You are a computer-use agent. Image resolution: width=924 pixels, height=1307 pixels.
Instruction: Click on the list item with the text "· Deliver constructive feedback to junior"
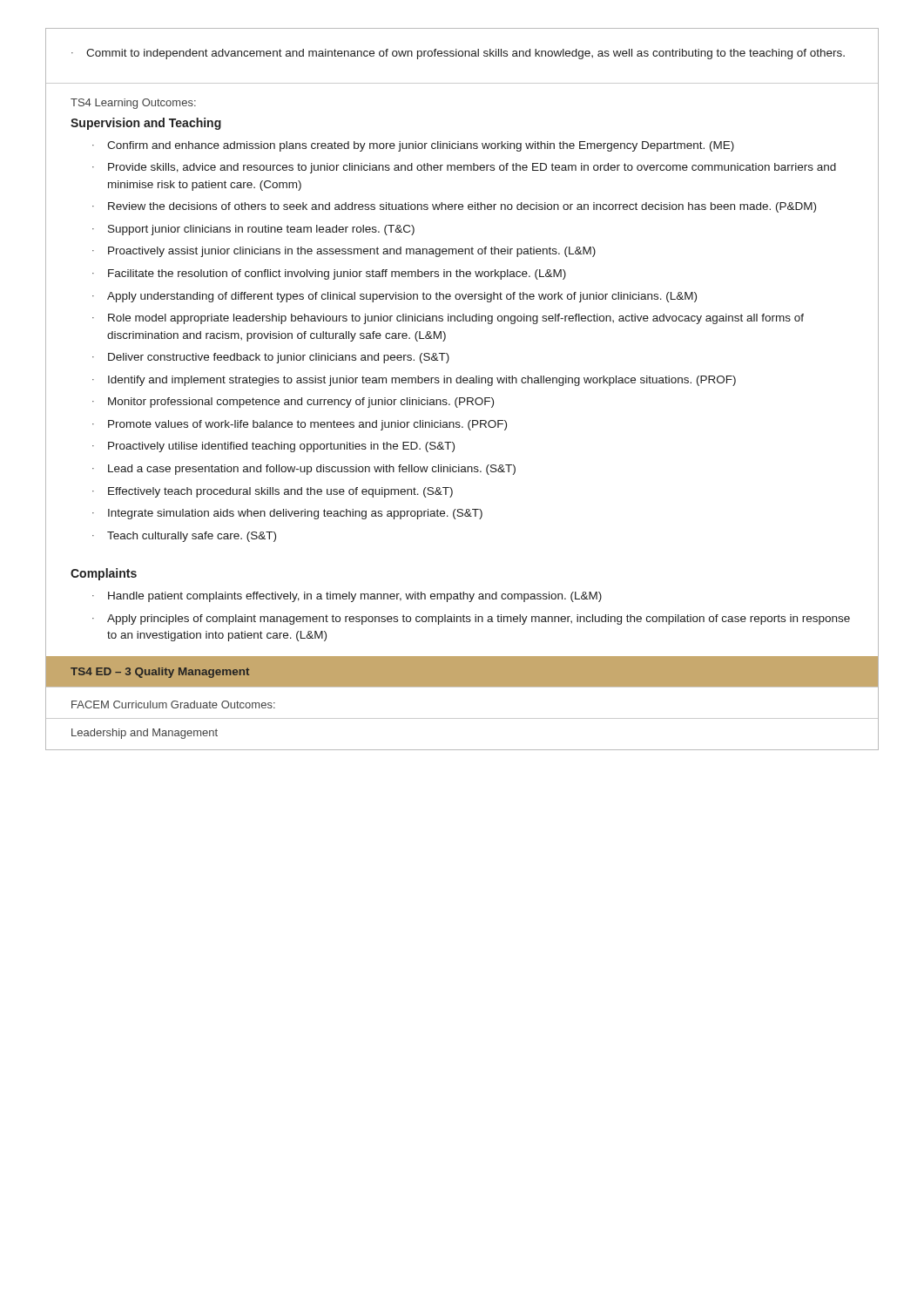(x=271, y=357)
